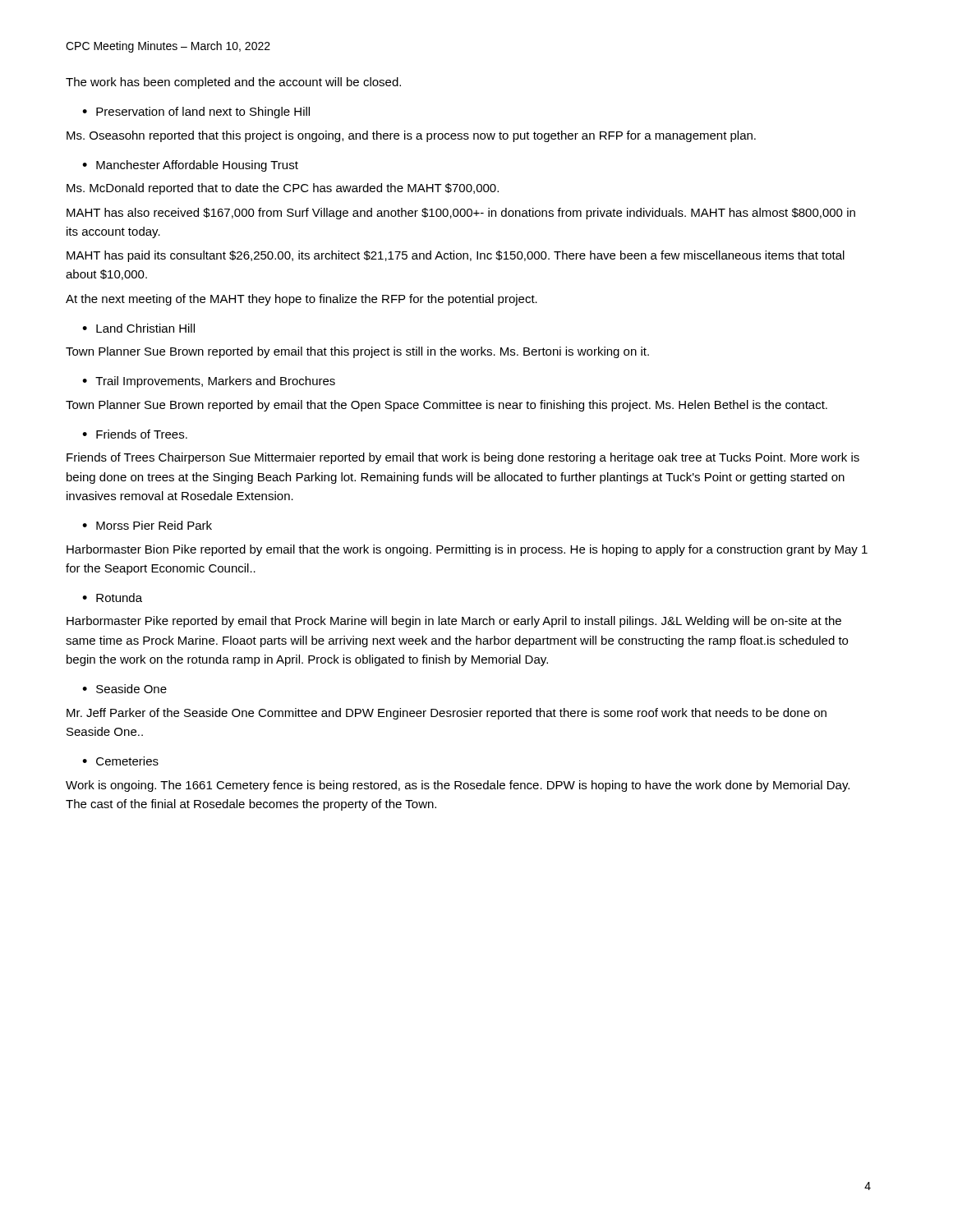Screen dimensions: 1232x953
Task: Click on the list item with the text "• Land Christian"
Action: click(139, 329)
